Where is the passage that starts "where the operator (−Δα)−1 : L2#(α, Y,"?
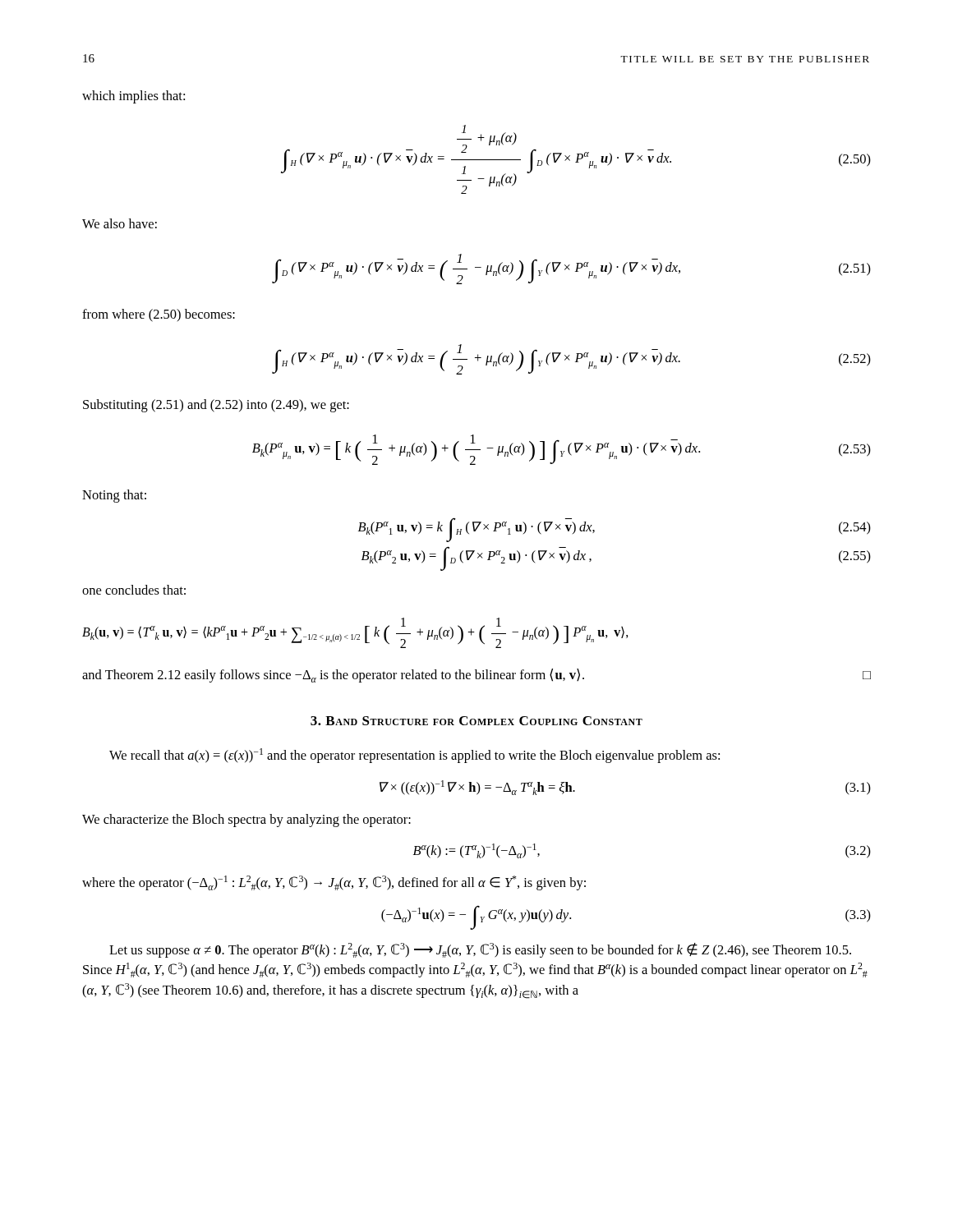The image size is (953, 1232). coord(334,883)
